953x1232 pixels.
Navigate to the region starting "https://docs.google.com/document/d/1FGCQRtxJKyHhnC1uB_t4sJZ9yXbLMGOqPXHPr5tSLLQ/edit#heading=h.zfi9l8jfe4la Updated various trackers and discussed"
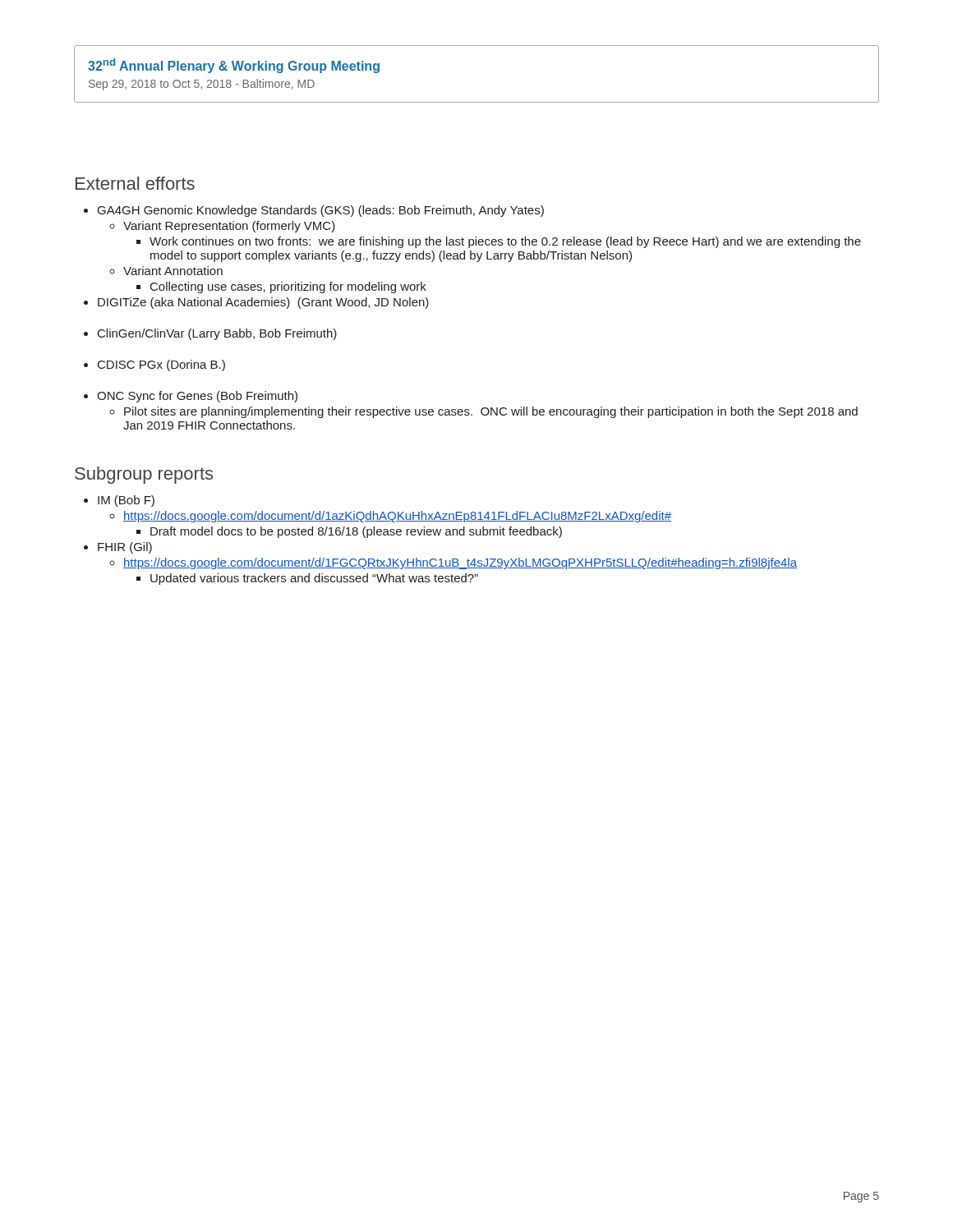click(501, 570)
